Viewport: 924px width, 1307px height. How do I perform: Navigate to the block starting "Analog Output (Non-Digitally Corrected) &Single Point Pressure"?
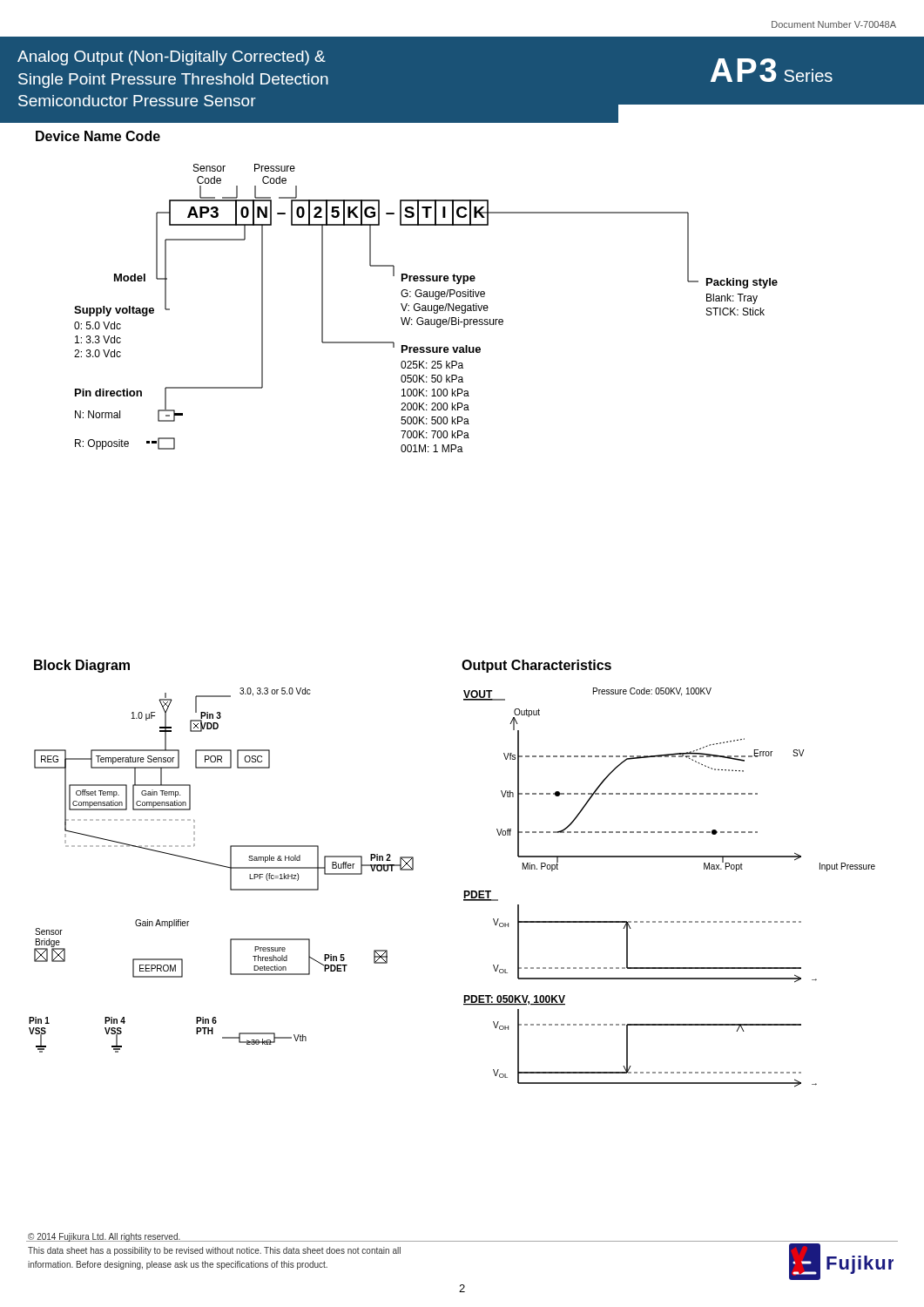pos(173,79)
